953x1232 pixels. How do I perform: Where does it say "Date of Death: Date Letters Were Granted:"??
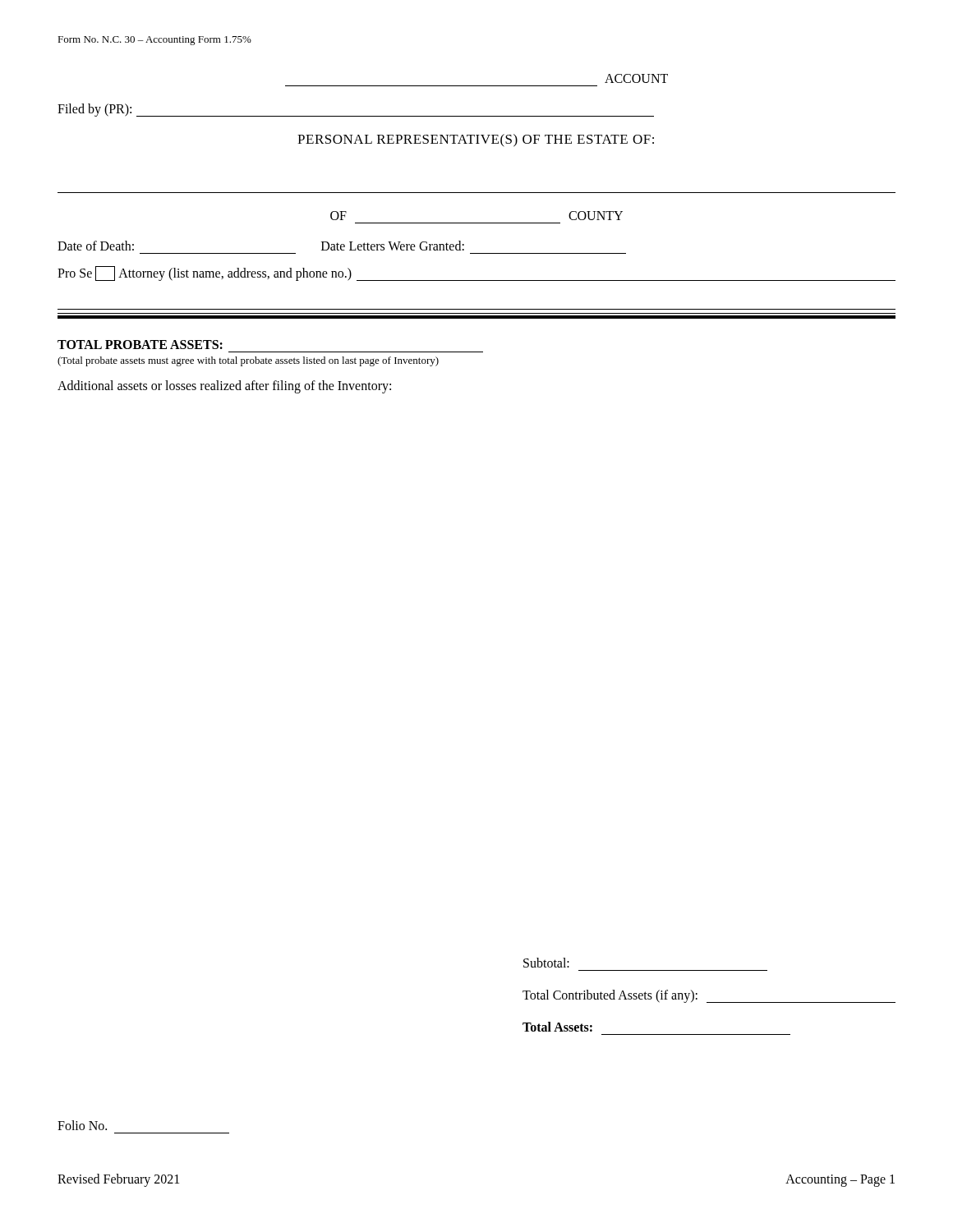(x=342, y=246)
